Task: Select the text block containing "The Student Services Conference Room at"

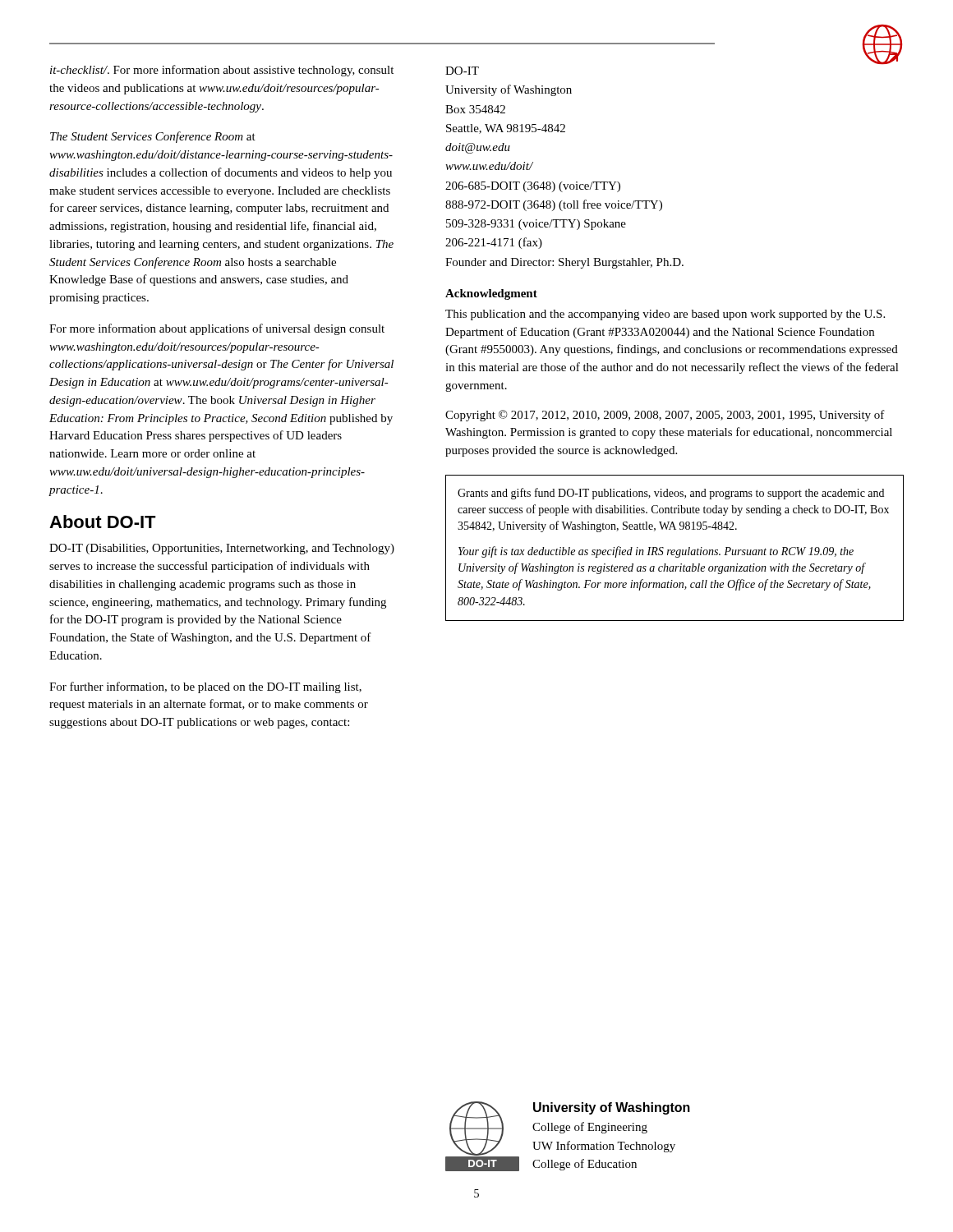Action: pos(222,218)
